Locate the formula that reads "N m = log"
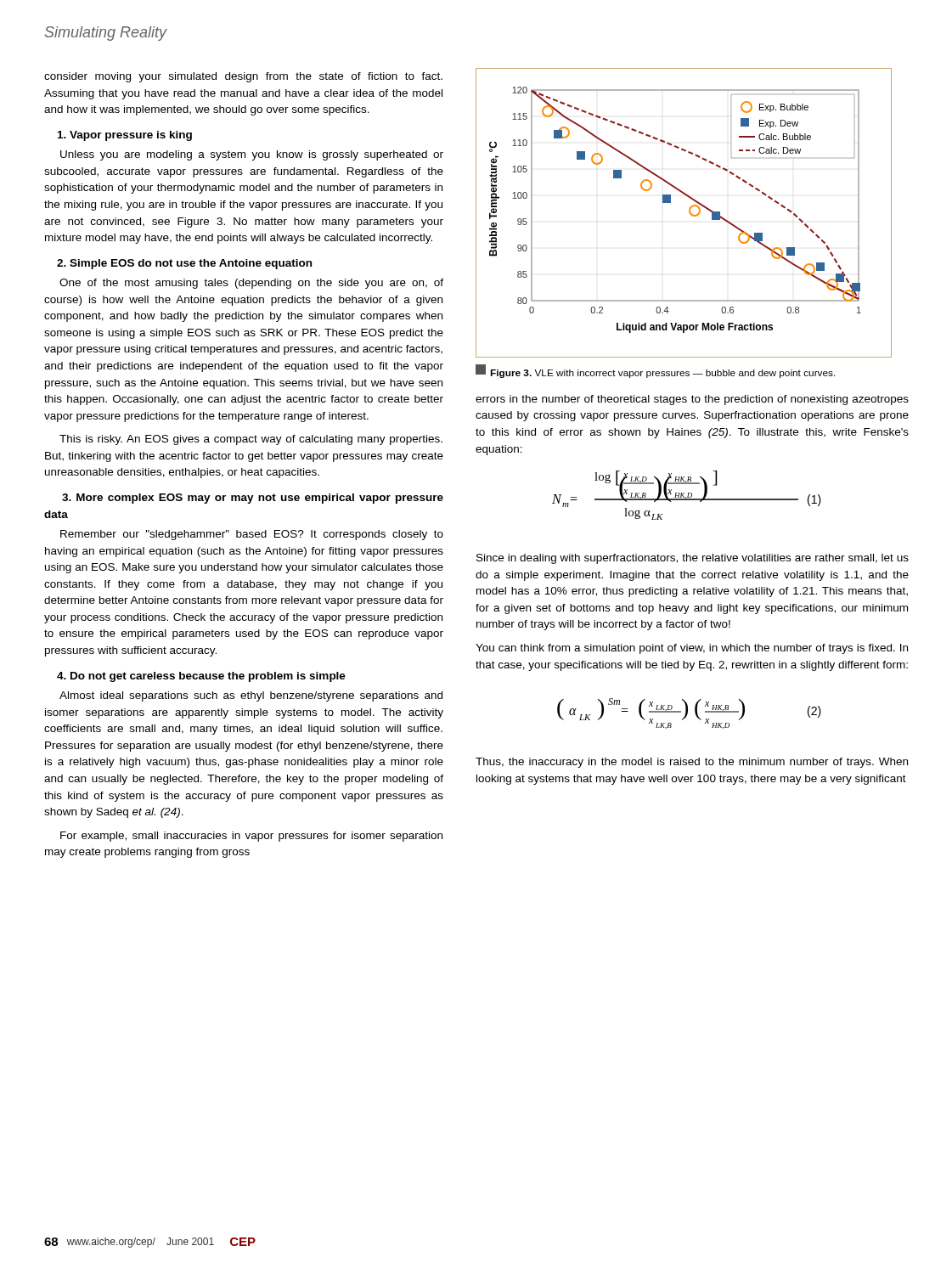 coord(692,501)
